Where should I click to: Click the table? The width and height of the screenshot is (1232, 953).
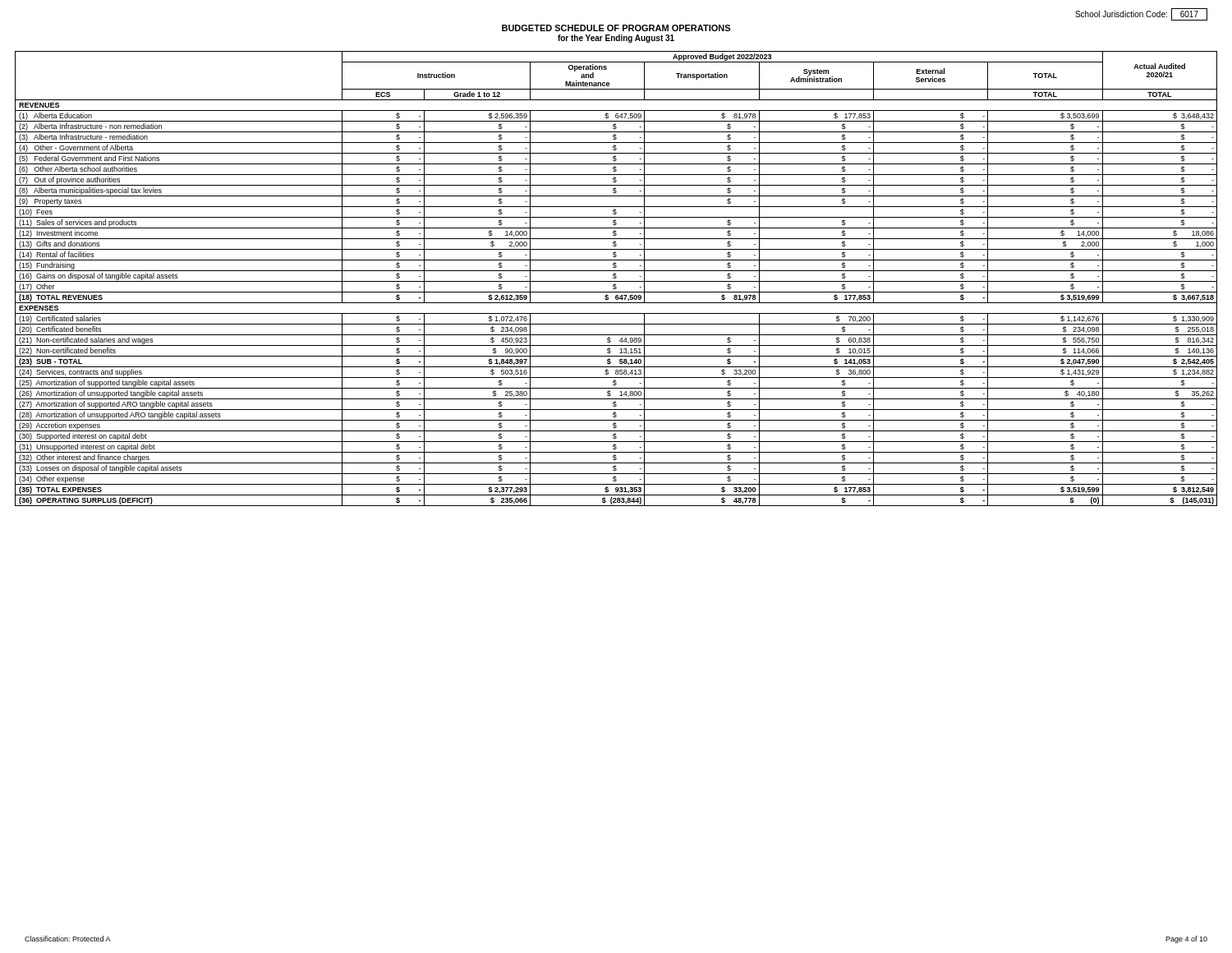point(616,278)
